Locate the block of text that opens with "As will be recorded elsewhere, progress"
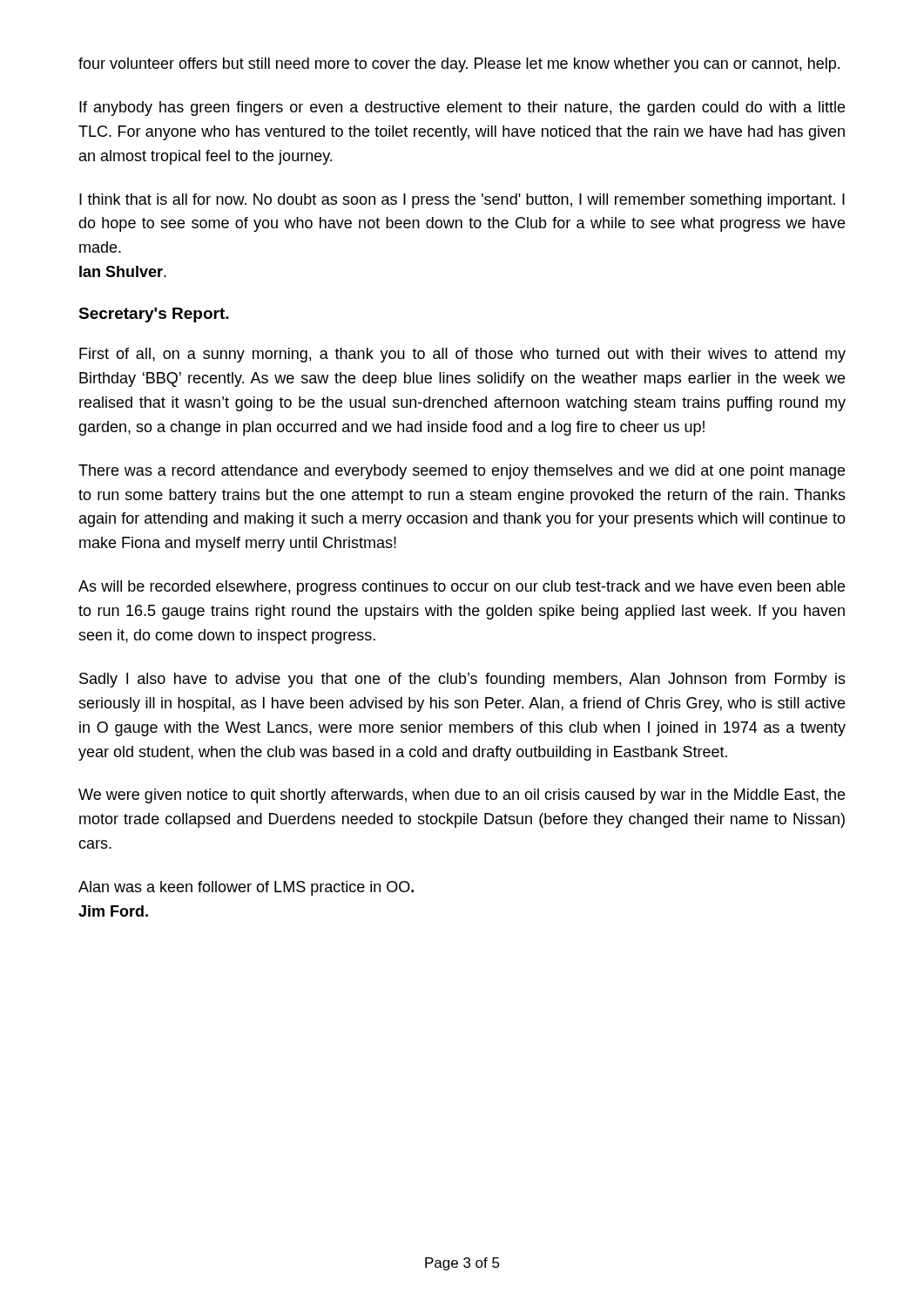Screen dimensions: 1307x924 [462, 611]
